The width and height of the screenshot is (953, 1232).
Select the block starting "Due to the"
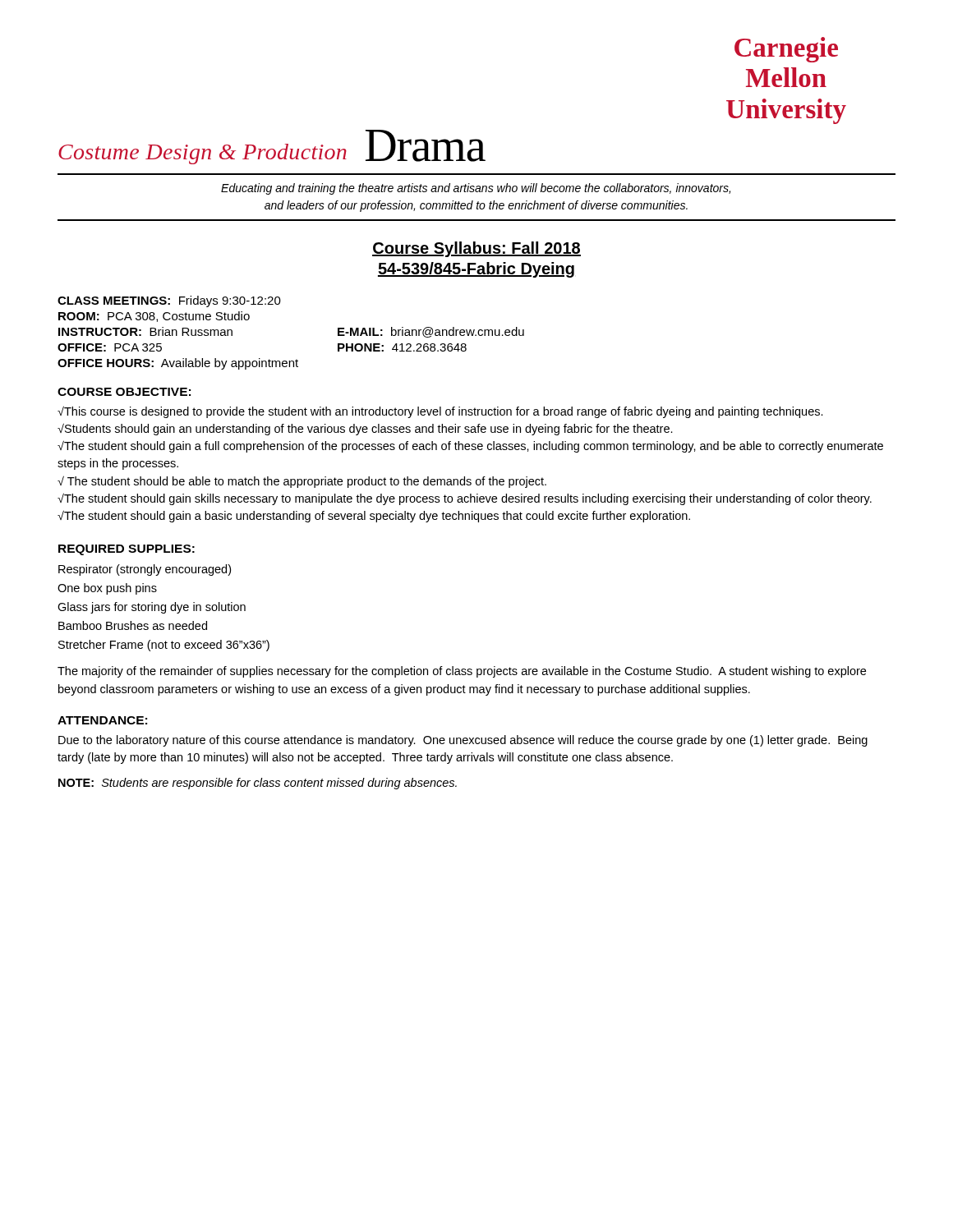[x=463, y=748]
